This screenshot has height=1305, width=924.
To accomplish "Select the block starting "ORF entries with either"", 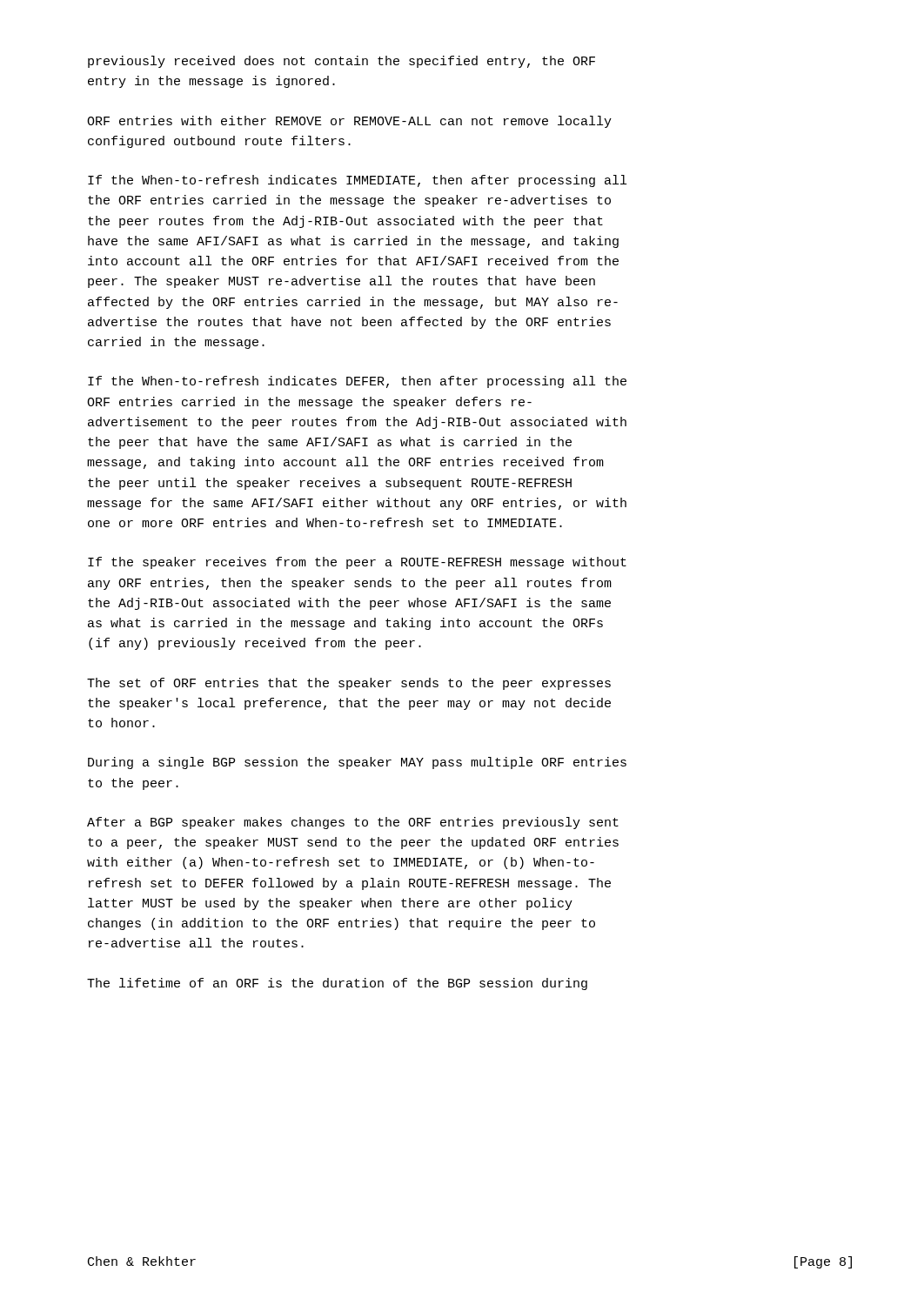I will click(x=349, y=132).
